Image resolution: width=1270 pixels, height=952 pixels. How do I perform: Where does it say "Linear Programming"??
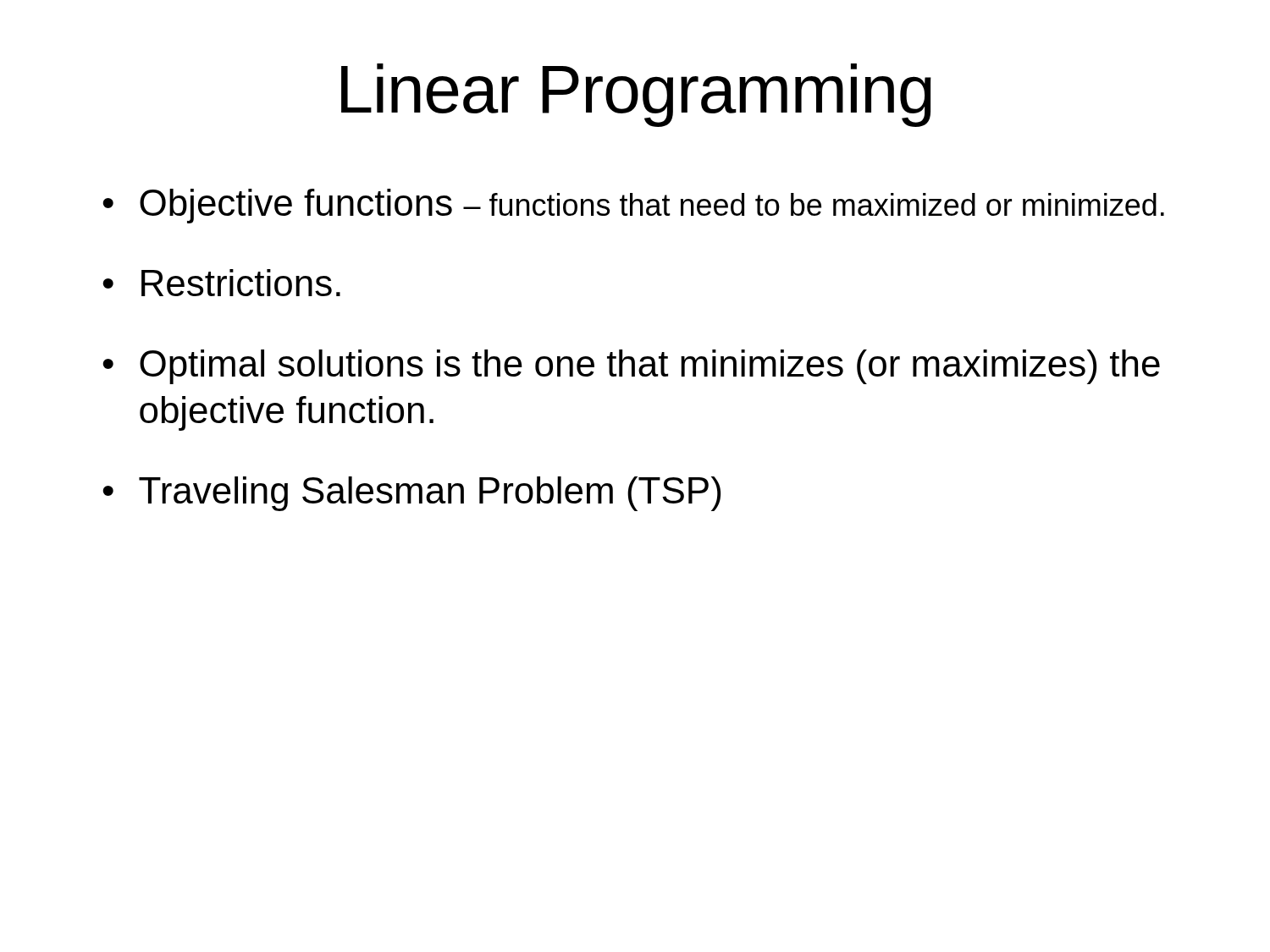(x=635, y=89)
